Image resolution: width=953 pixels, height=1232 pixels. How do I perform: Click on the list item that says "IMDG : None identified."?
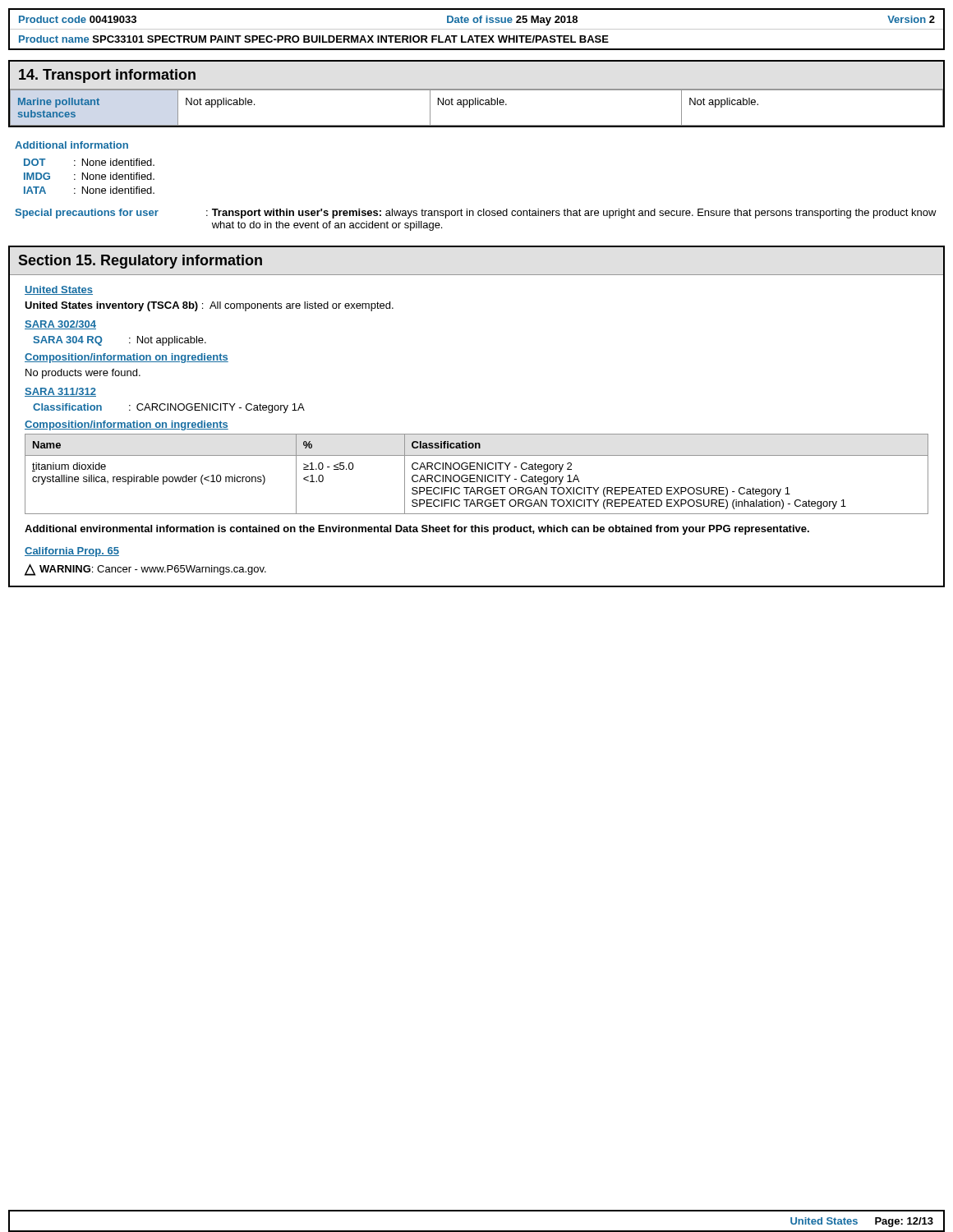click(x=89, y=176)
